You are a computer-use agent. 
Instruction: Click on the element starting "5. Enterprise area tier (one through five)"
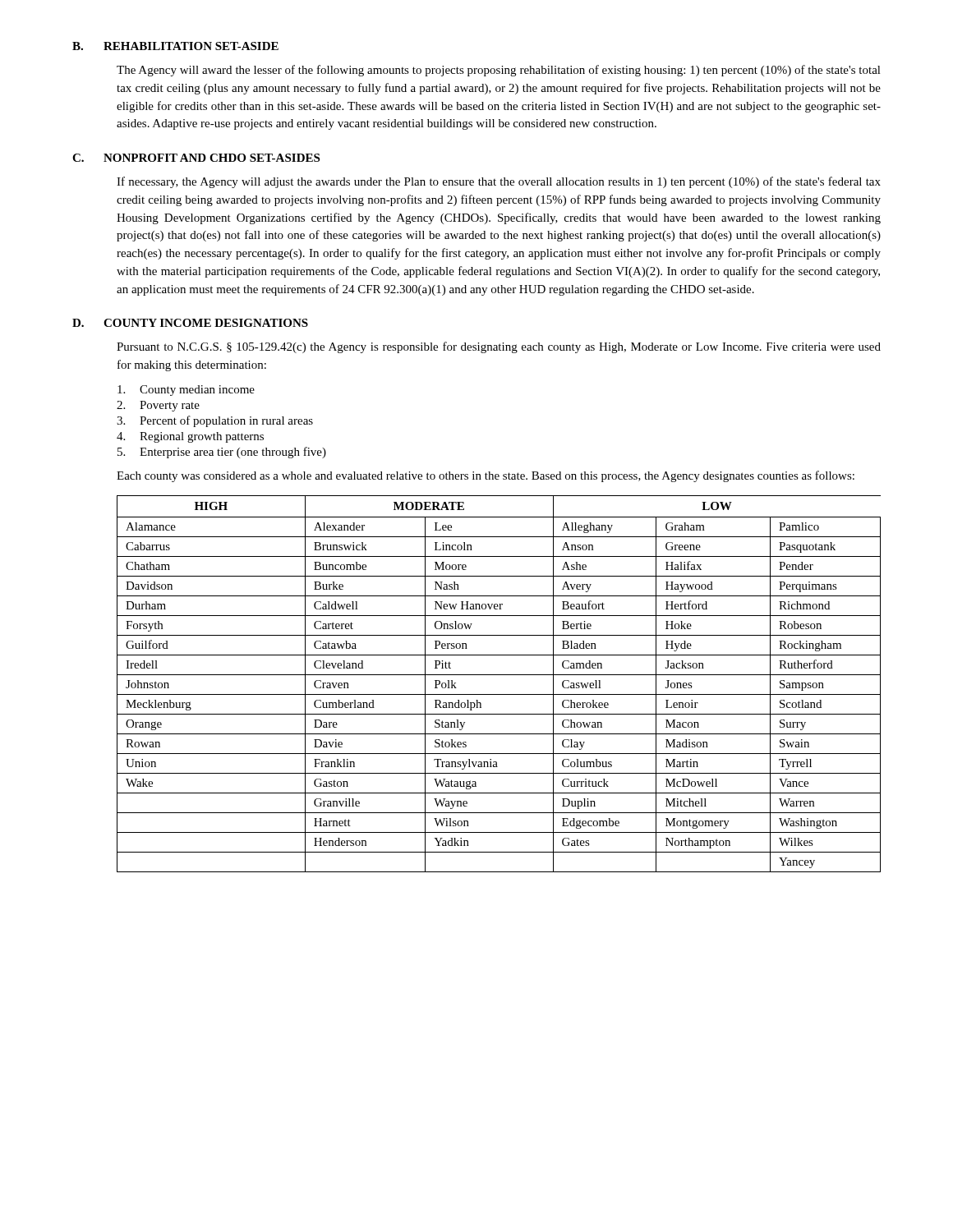221,452
